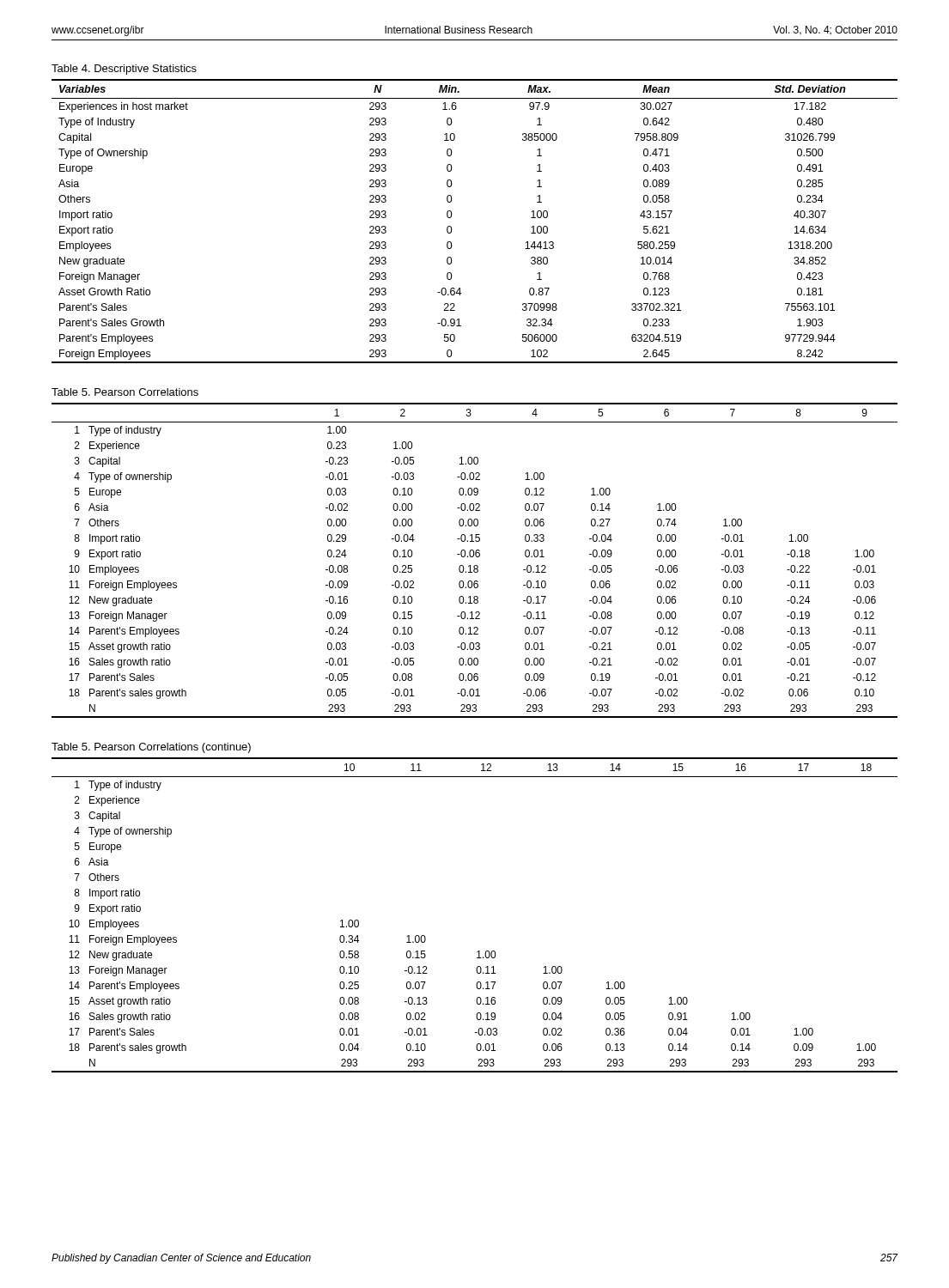
Task: Click where it says "Table 4. Descriptive Statistics"
Action: click(x=124, y=68)
